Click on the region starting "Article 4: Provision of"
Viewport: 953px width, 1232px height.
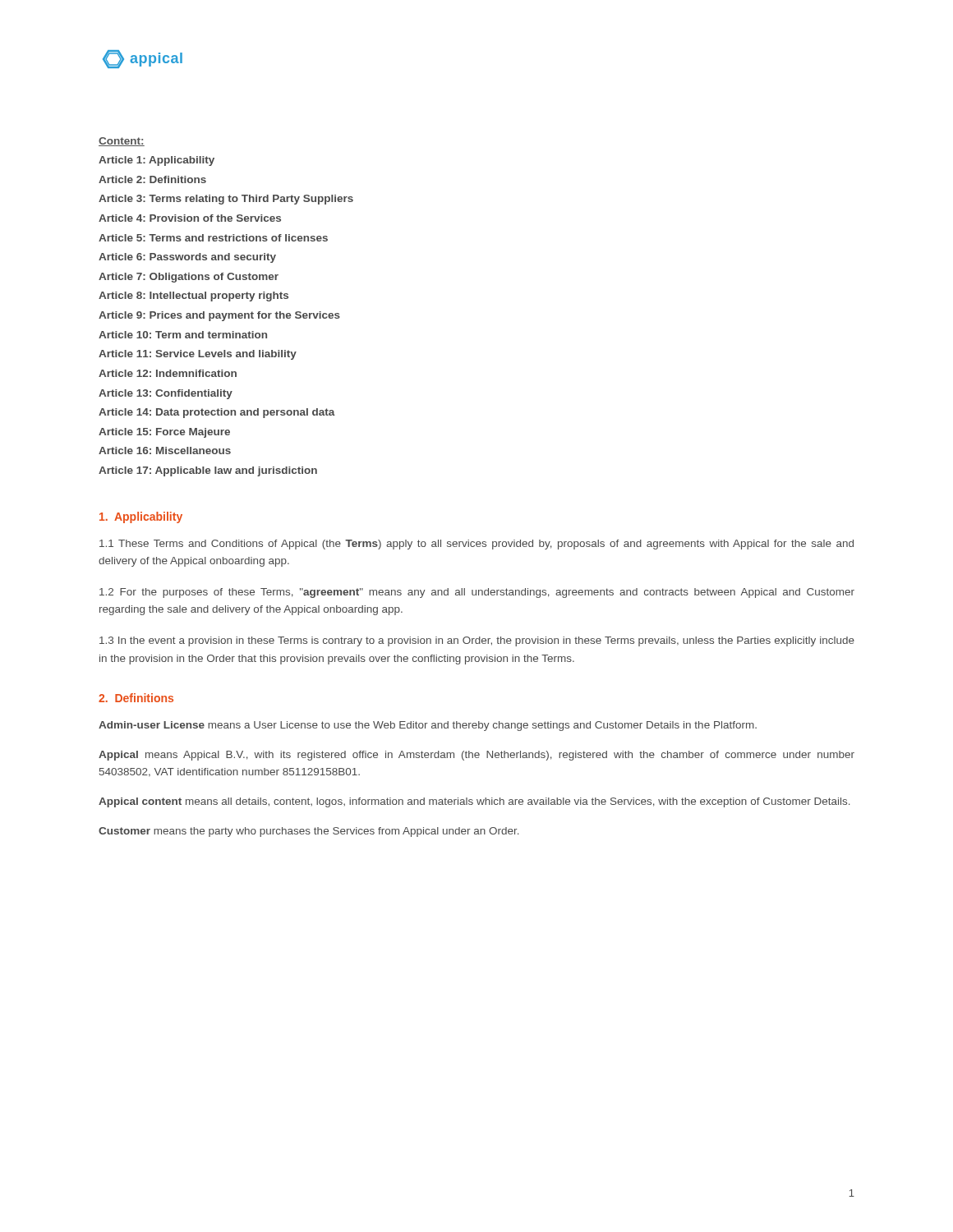coord(190,218)
